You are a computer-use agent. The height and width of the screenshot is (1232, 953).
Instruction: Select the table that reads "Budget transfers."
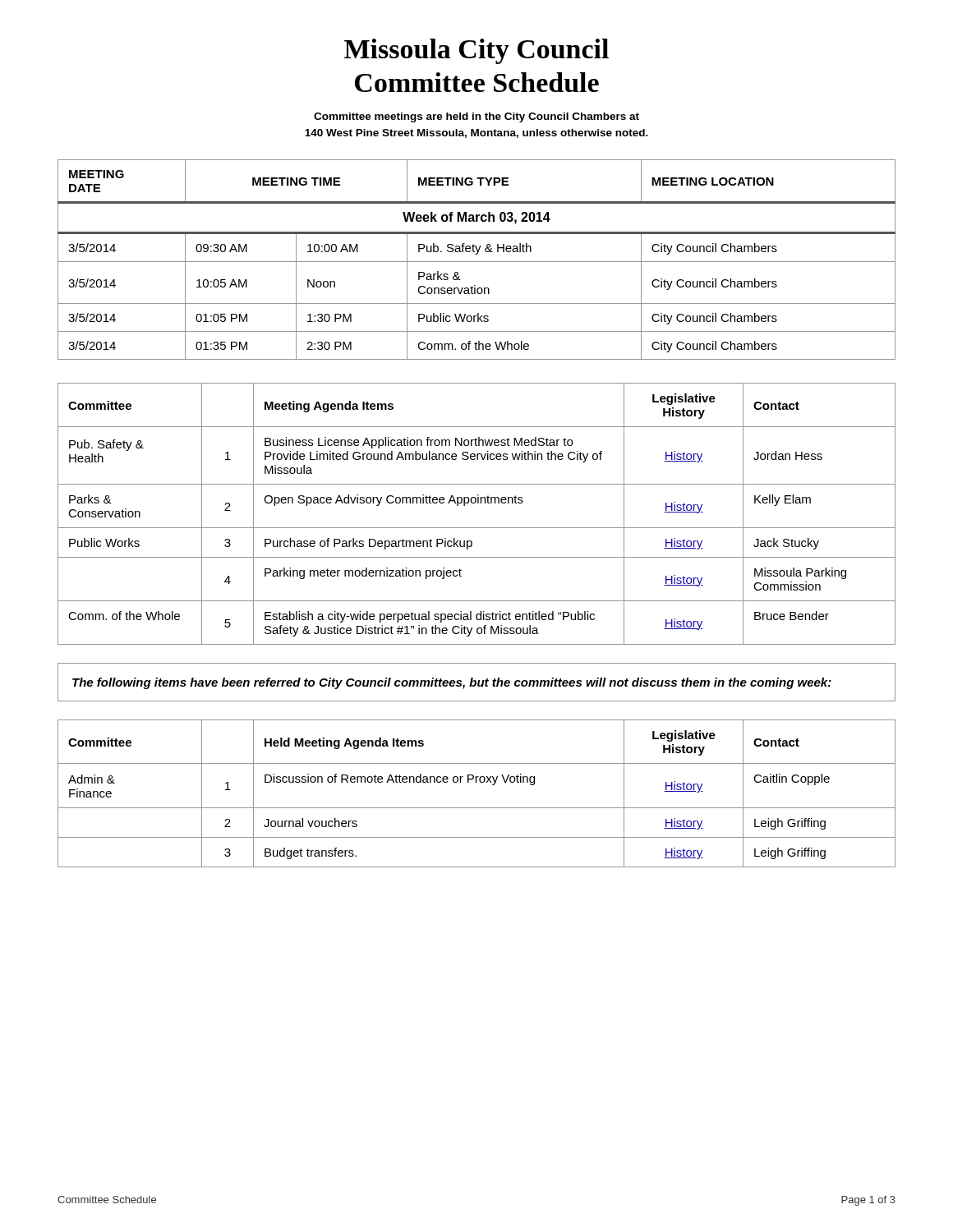coord(476,794)
